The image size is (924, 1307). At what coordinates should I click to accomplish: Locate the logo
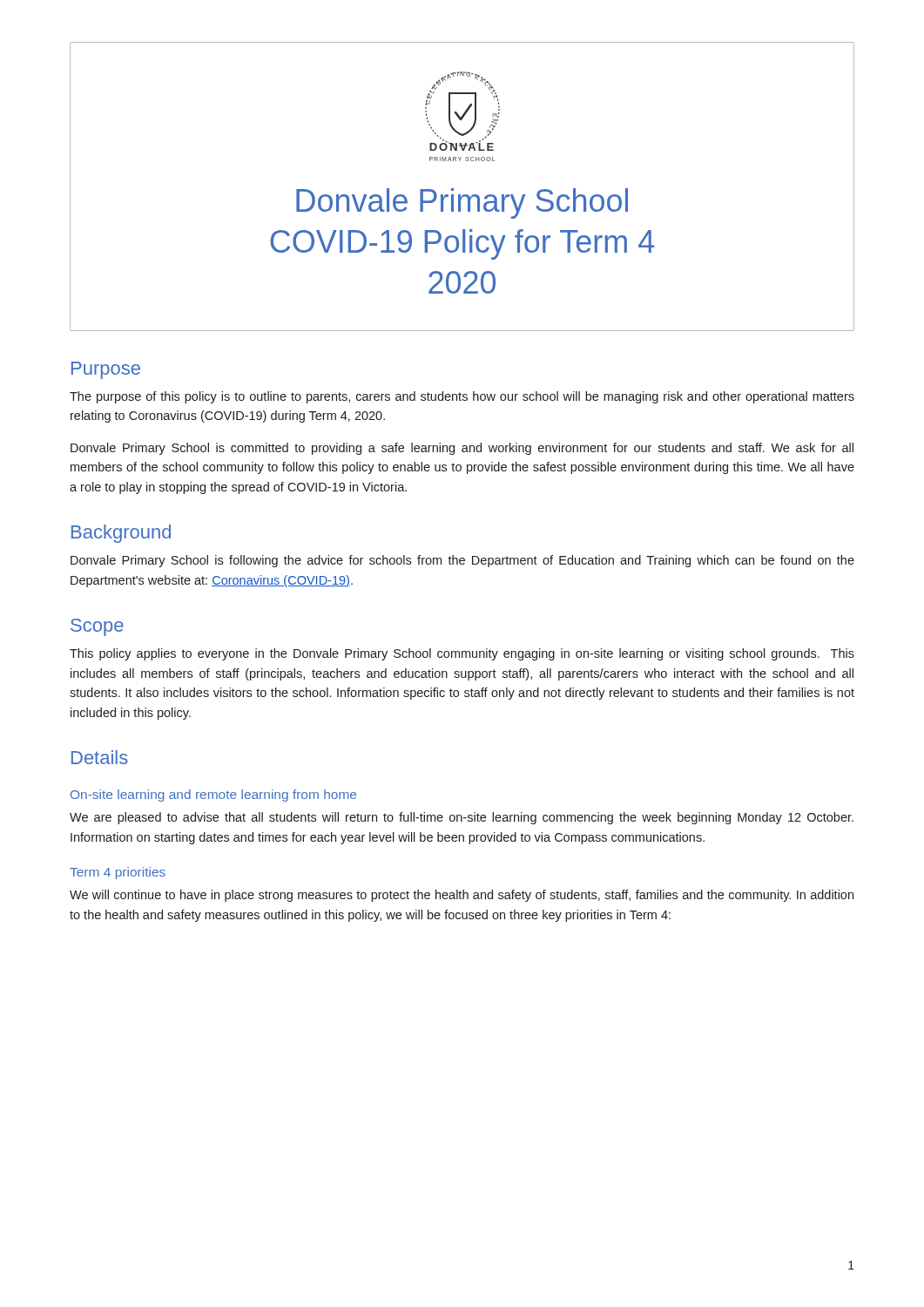462,116
